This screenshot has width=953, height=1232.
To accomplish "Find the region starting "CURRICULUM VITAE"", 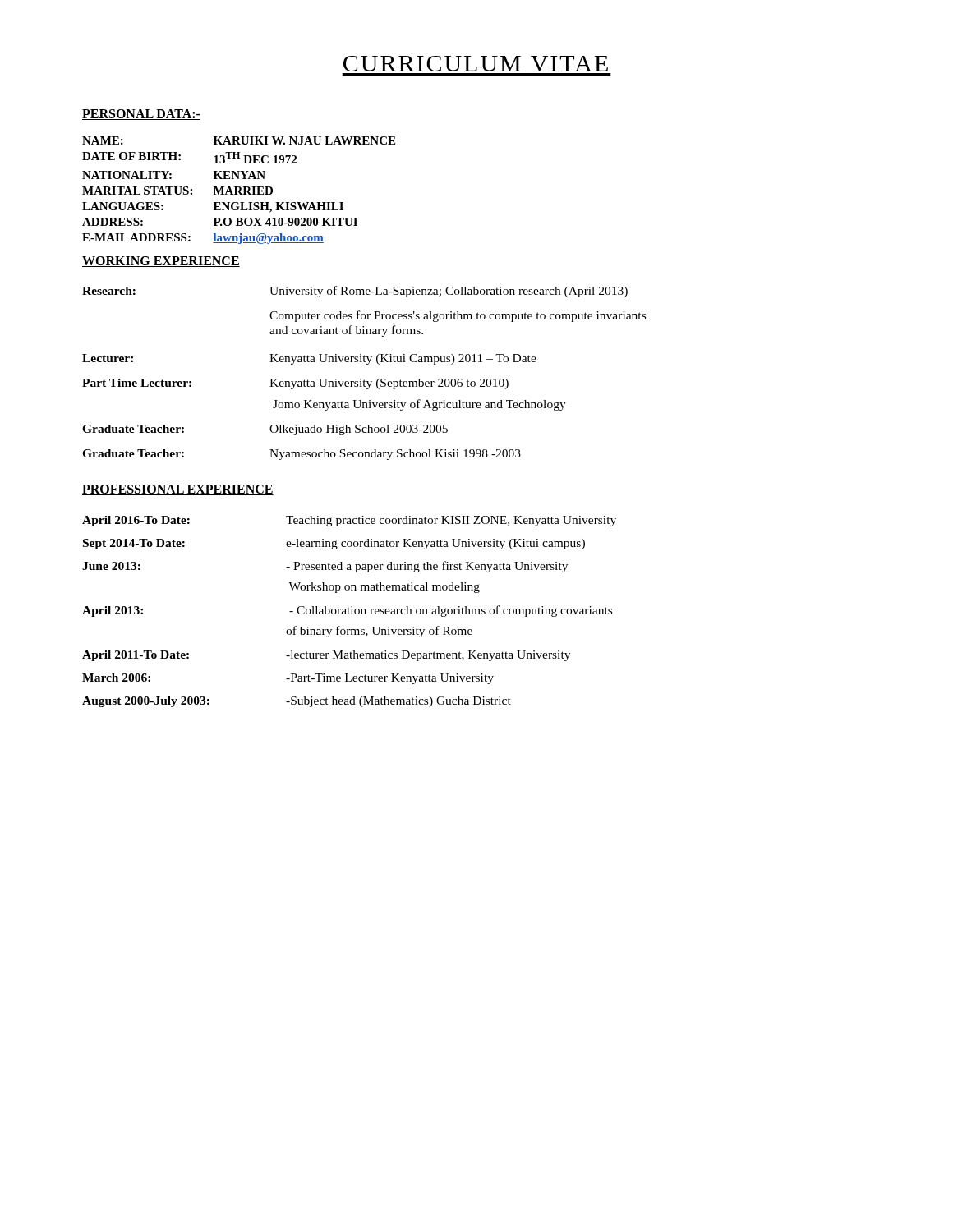I will [476, 63].
